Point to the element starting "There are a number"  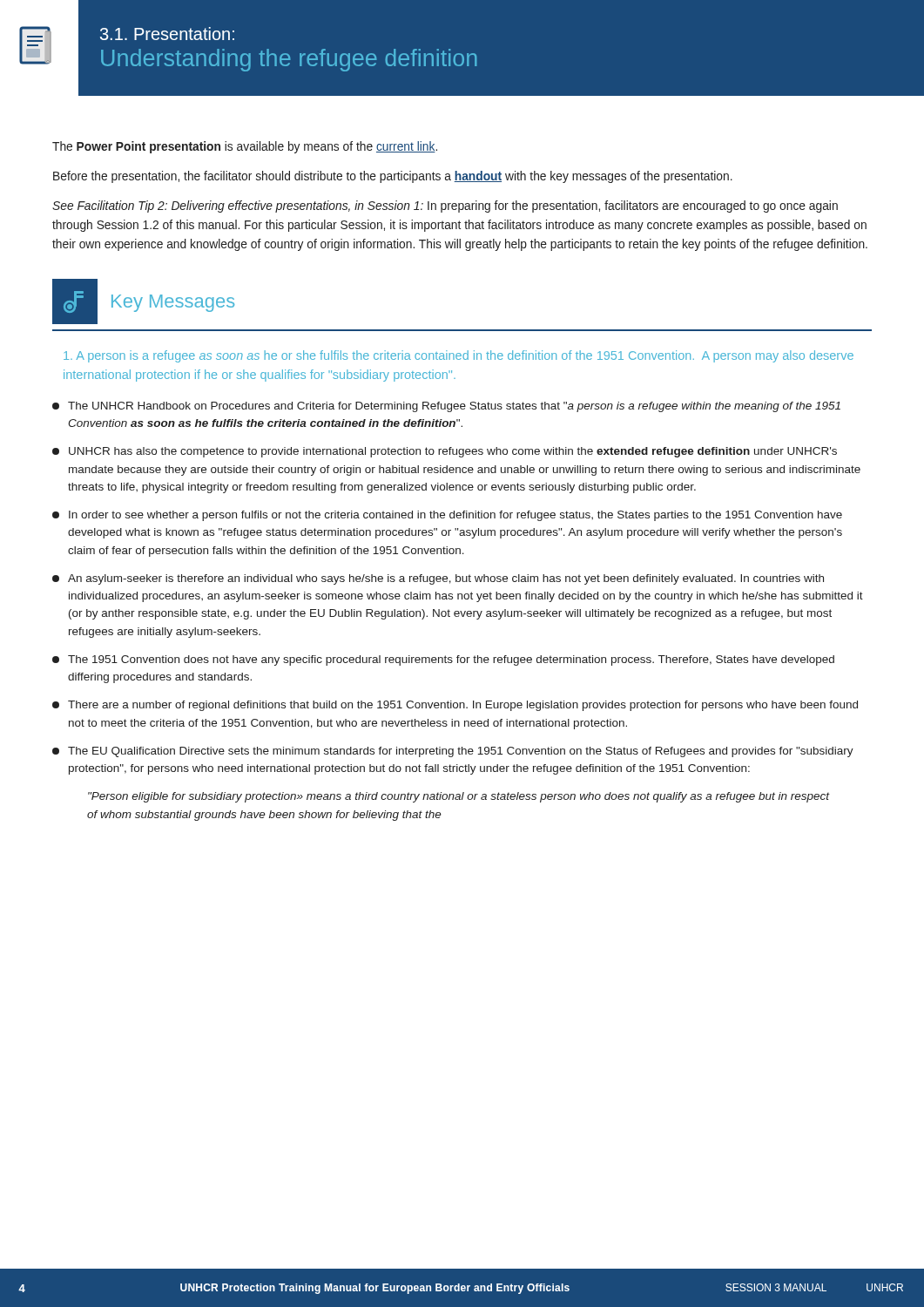462,714
